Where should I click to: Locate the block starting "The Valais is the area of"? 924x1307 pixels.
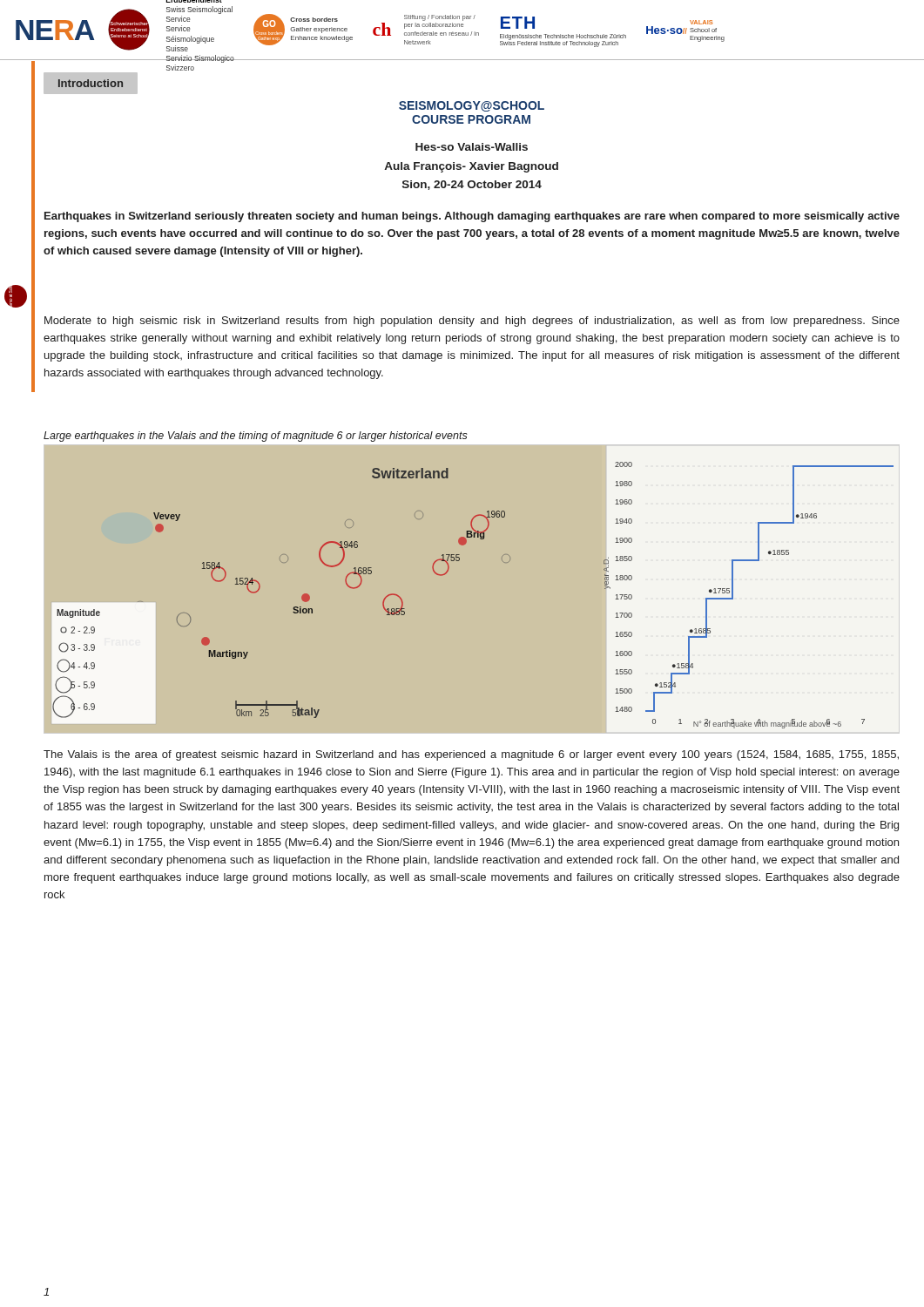[x=472, y=824]
